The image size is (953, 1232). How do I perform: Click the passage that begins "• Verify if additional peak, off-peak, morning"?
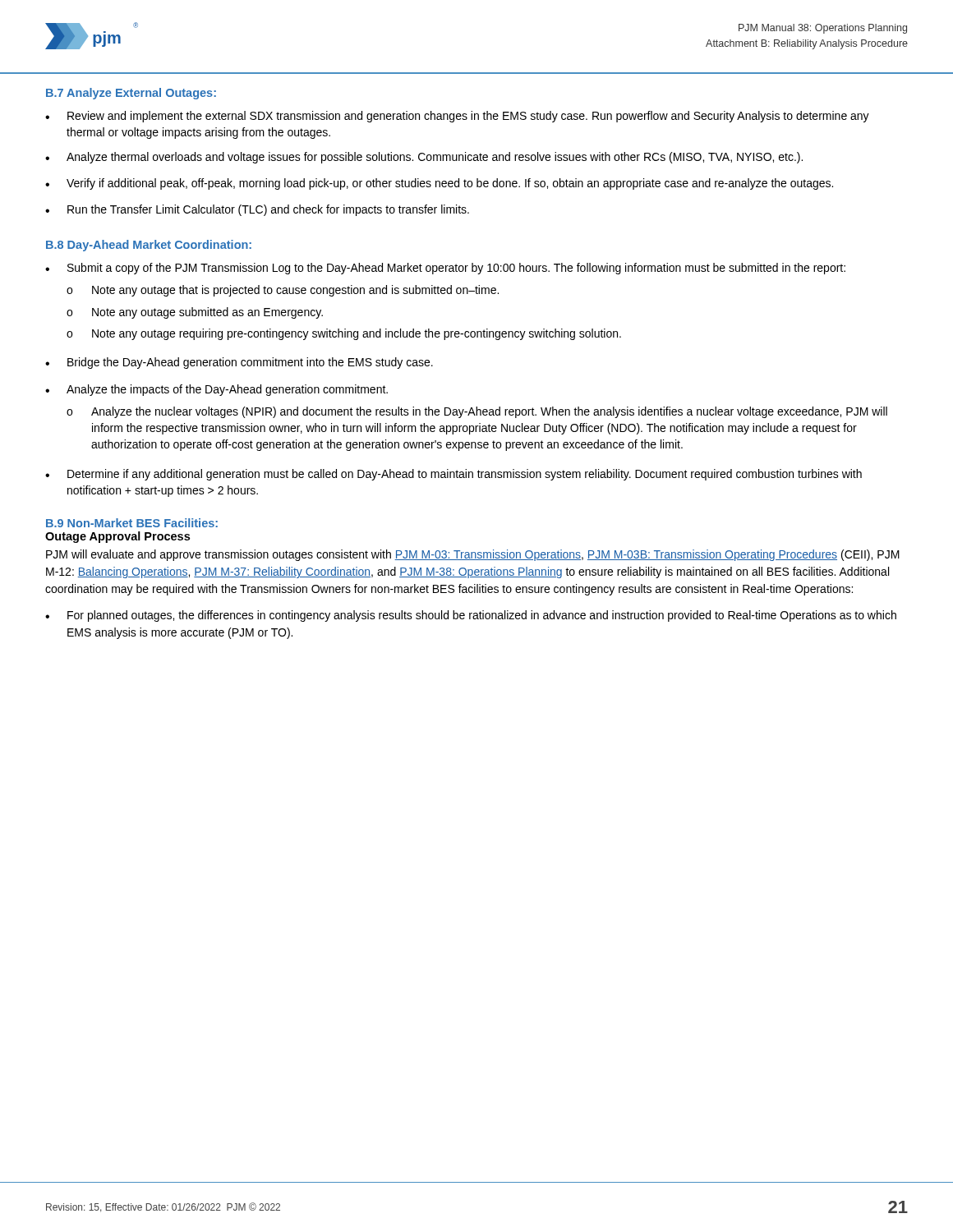tap(476, 184)
